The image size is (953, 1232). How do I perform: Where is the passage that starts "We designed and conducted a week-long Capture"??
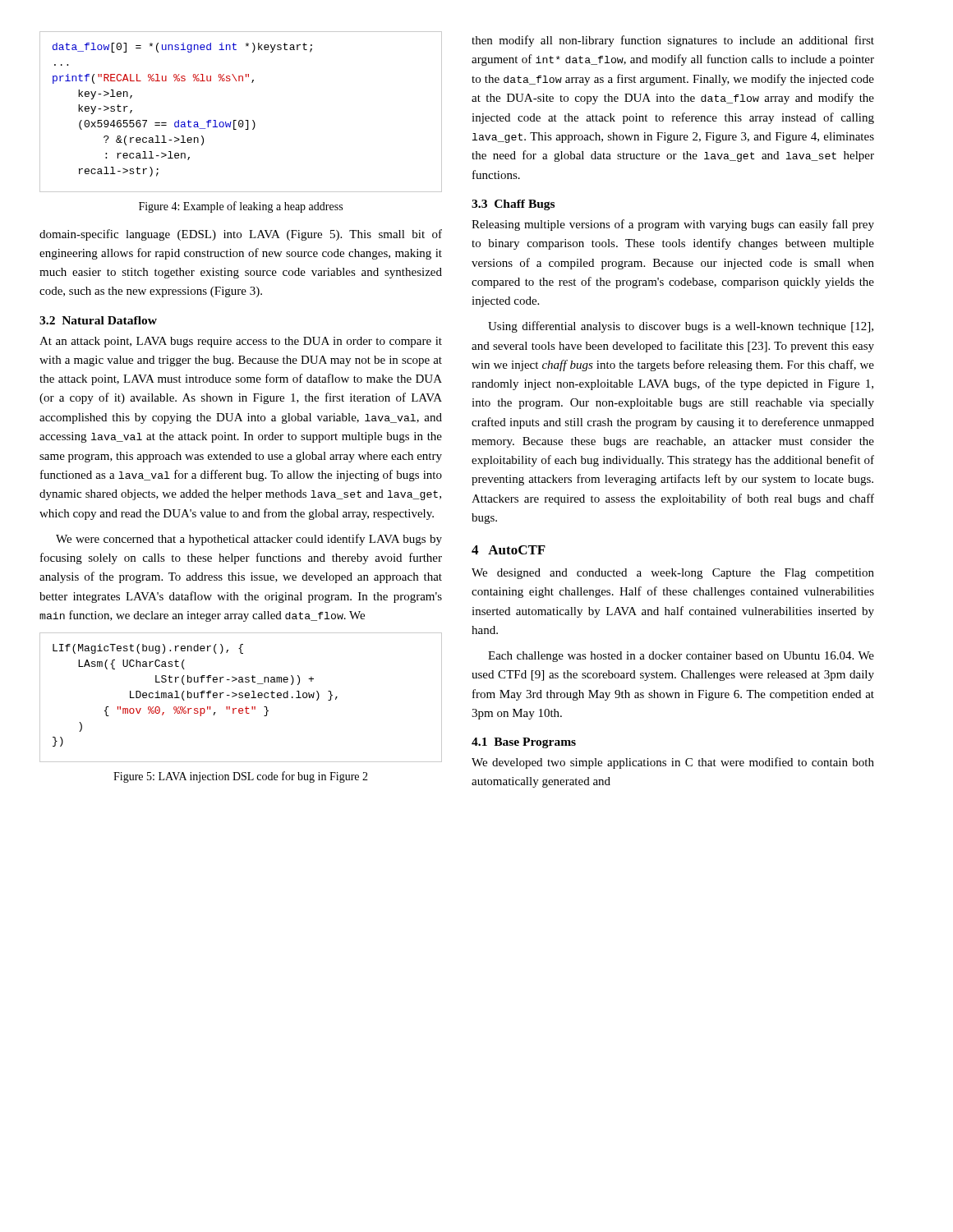(x=673, y=643)
